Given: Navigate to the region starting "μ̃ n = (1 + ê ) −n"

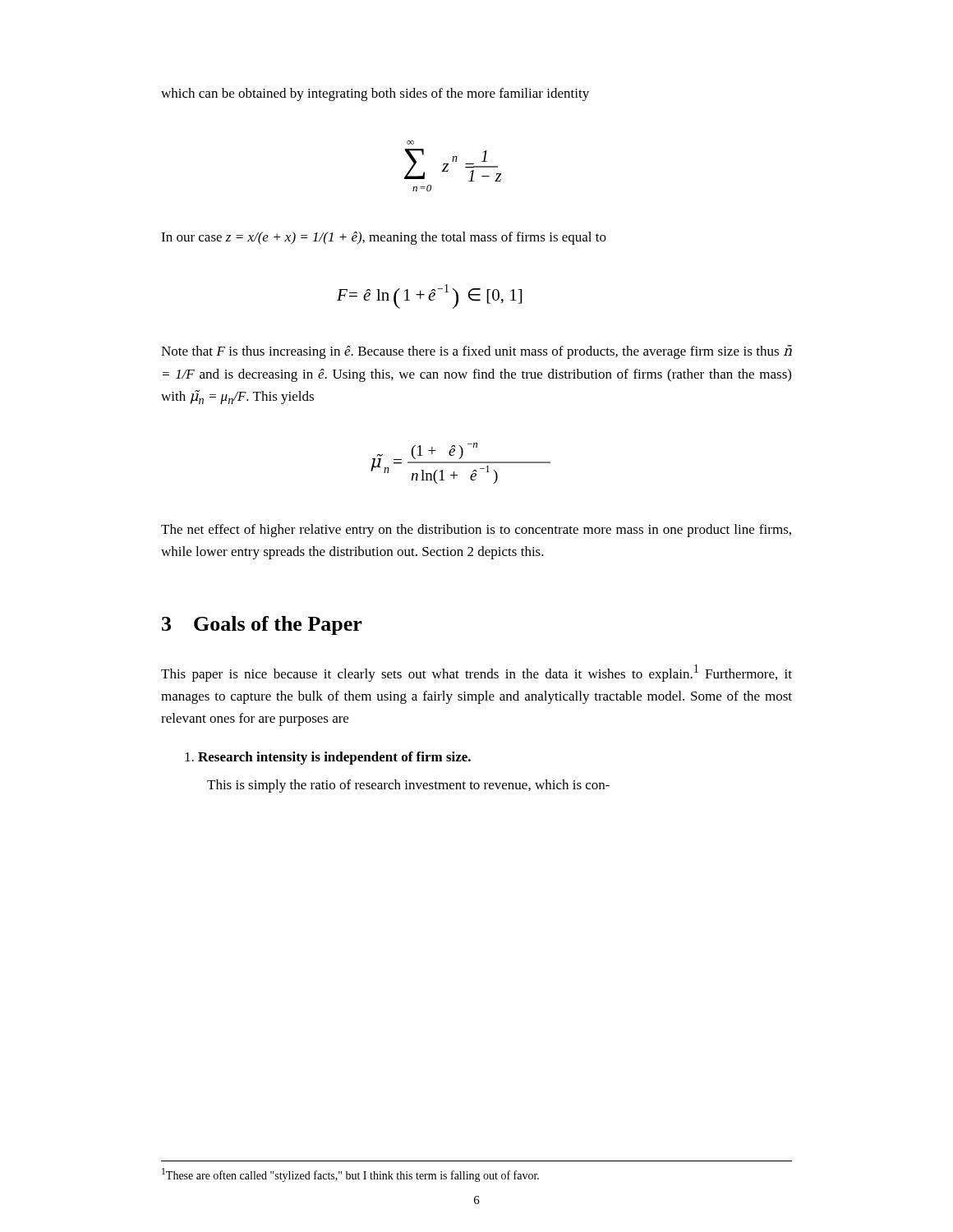Looking at the screenshot, I should point(476,464).
